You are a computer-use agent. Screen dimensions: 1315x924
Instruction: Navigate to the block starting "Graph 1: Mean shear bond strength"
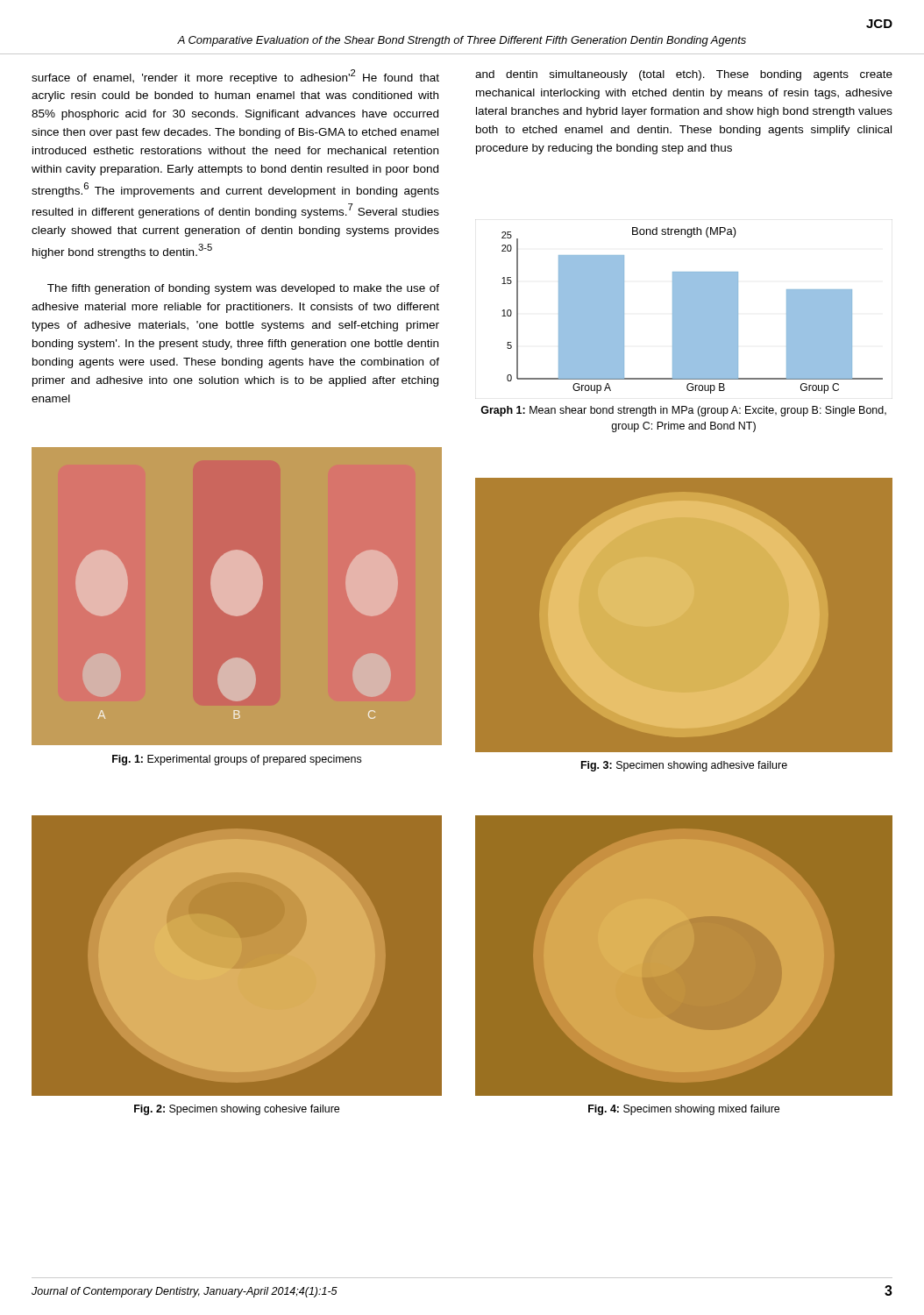(x=684, y=418)
